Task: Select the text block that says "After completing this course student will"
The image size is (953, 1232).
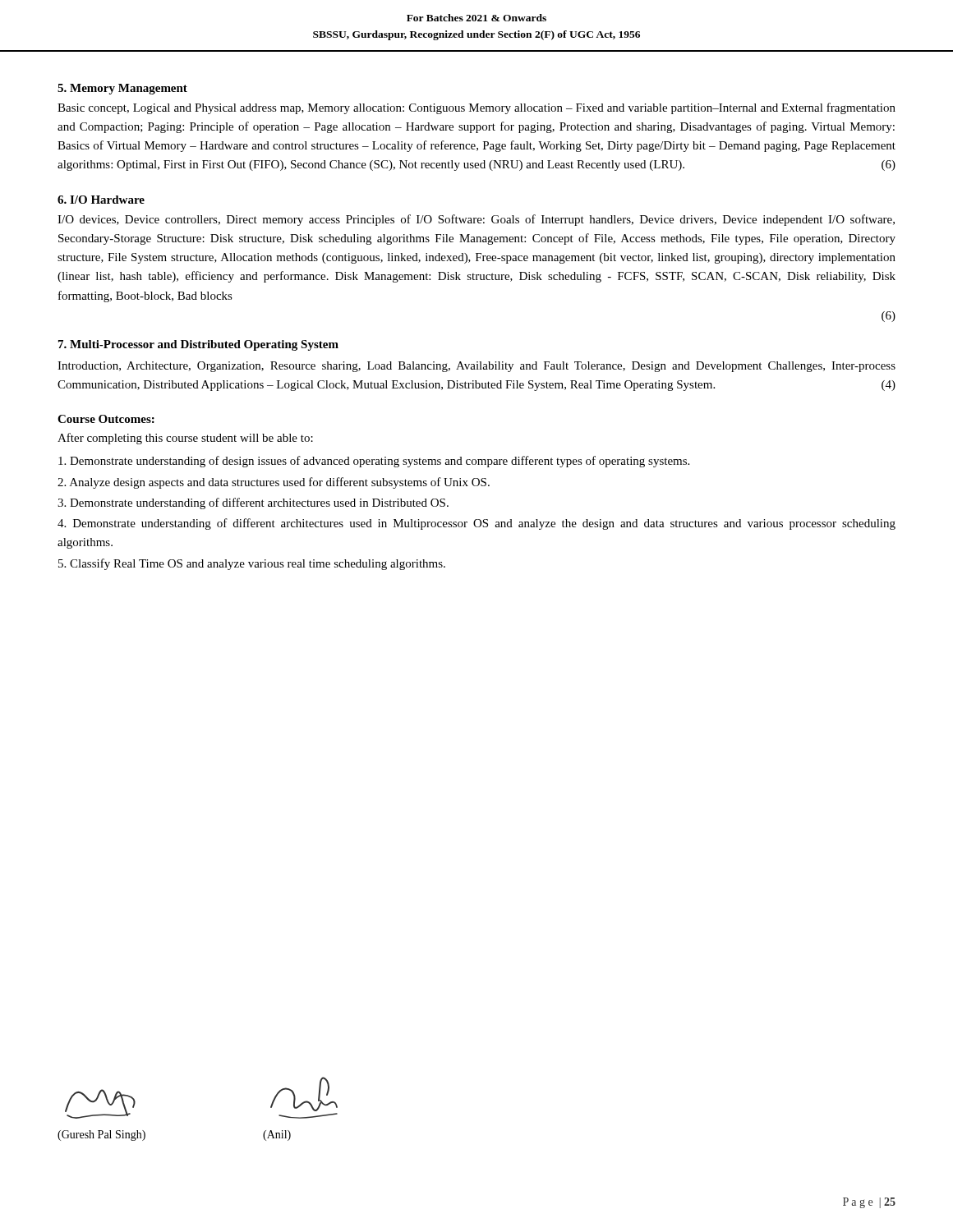Action: [186, 438]
